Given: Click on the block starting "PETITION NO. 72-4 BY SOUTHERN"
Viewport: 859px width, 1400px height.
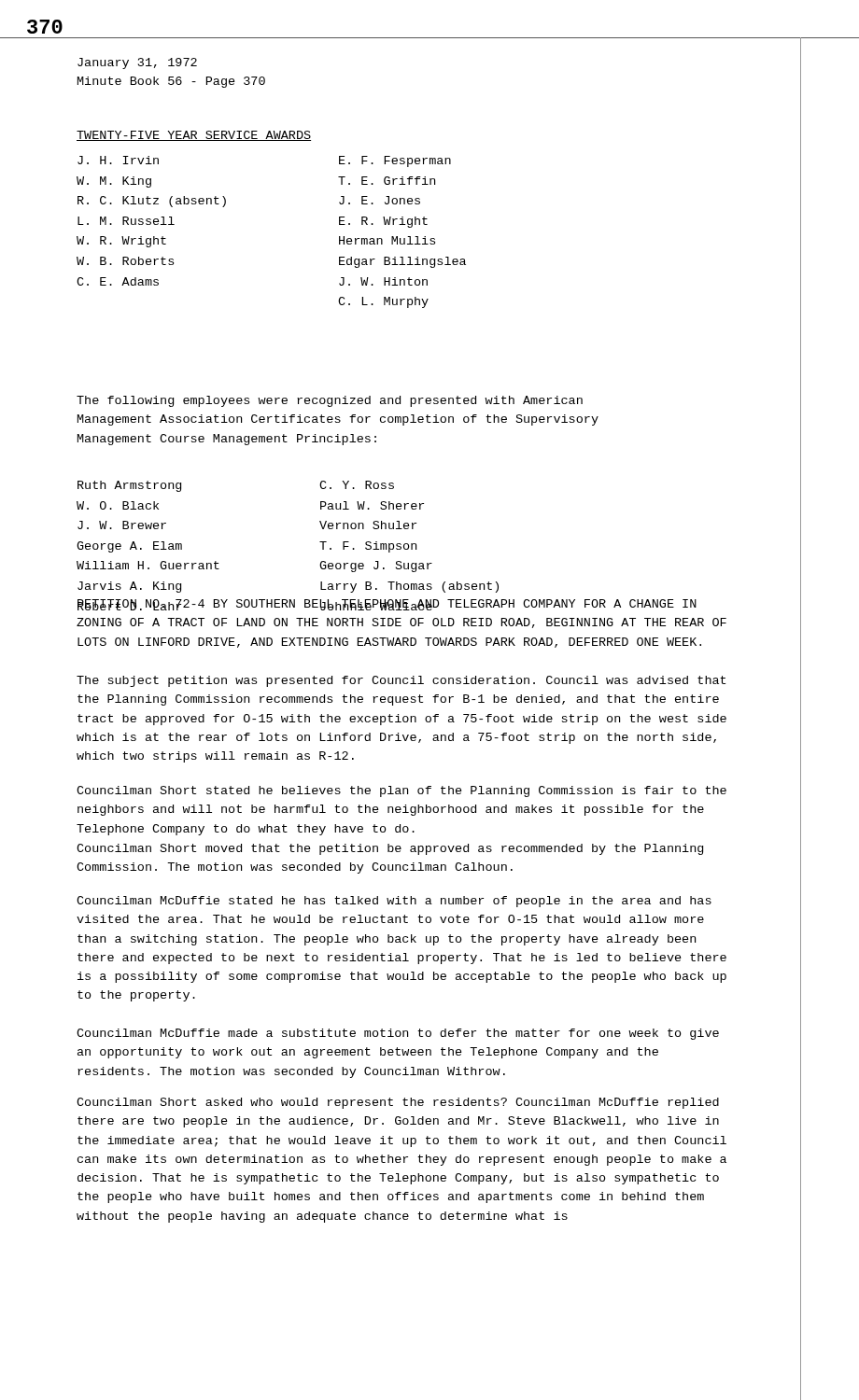Looking at the screenshot, I should click(402, 623).
